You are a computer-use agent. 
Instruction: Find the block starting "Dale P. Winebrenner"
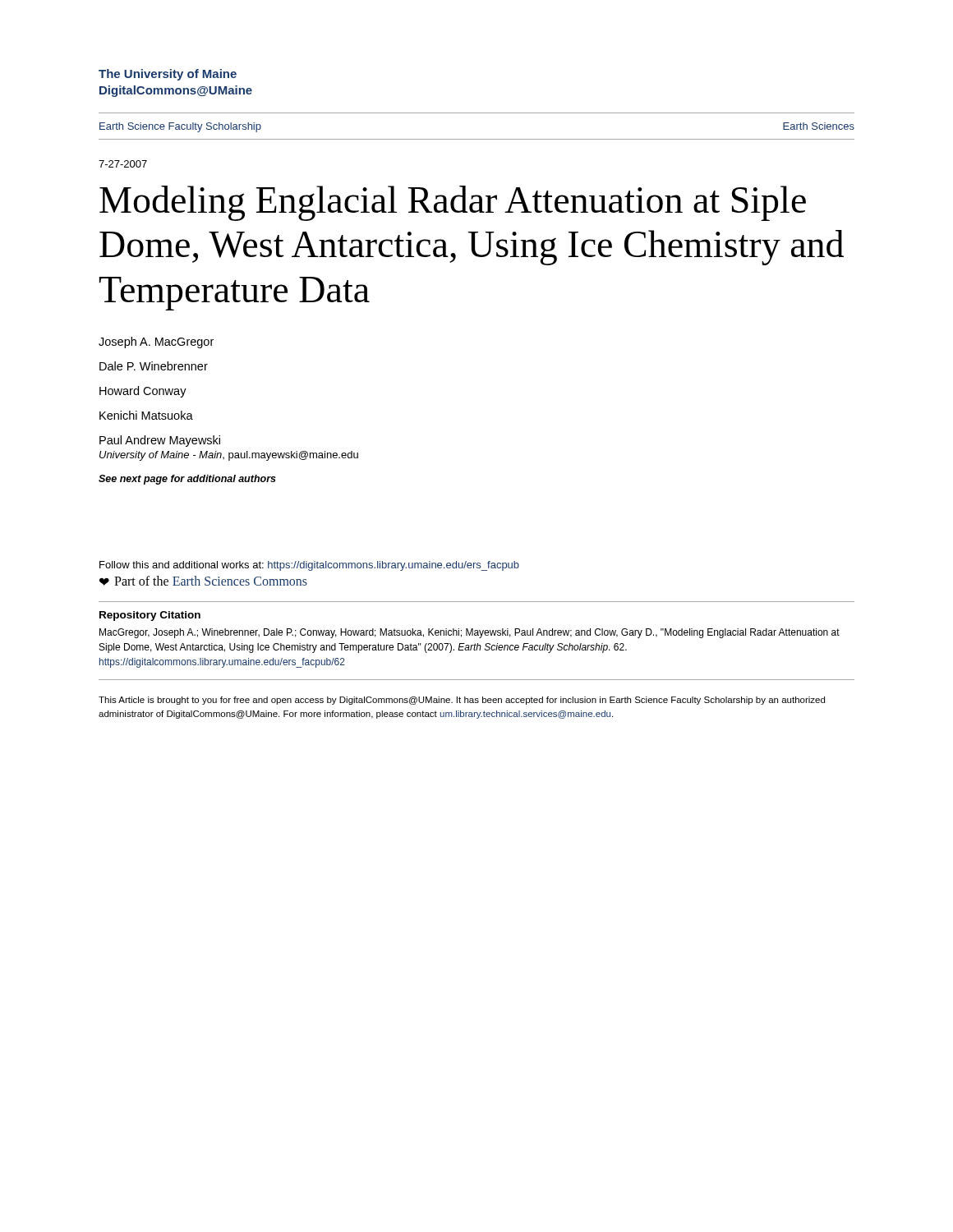[154, 366]
